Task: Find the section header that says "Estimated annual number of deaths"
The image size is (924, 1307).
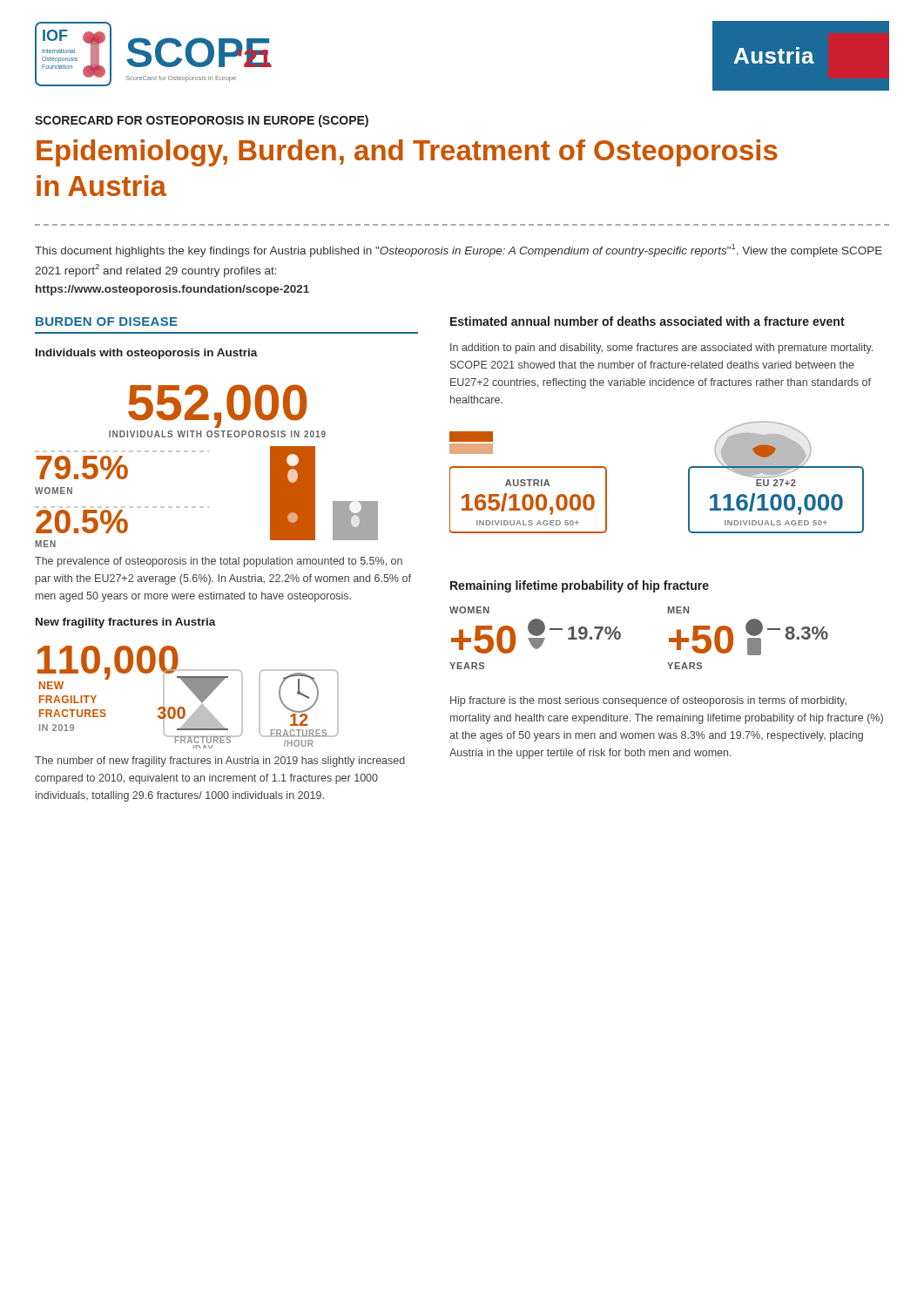Action: click(647, 322)
